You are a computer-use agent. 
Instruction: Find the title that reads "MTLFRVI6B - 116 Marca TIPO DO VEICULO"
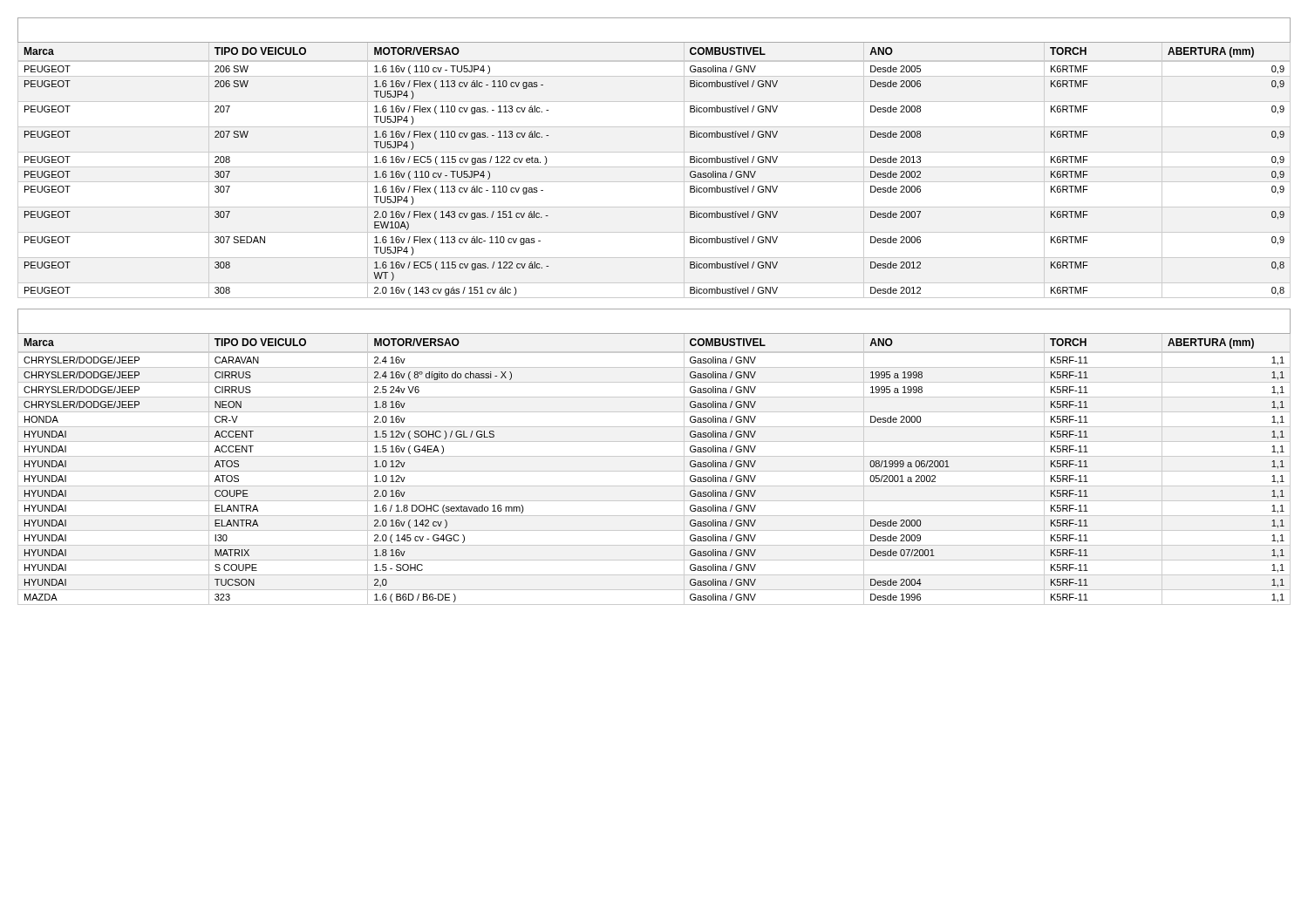coord(654,39)
